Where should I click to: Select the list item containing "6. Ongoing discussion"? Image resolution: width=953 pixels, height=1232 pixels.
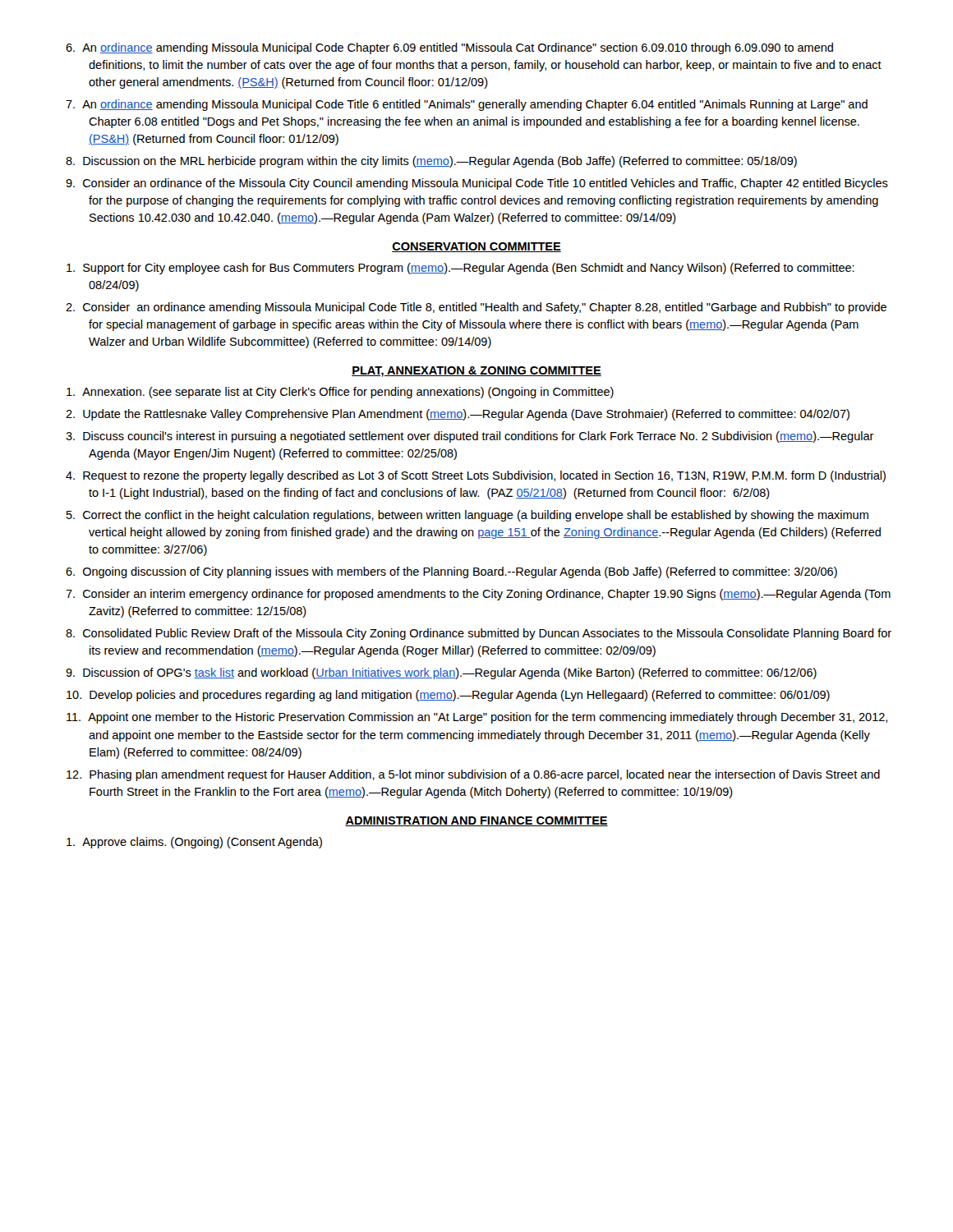coord(452,572)
